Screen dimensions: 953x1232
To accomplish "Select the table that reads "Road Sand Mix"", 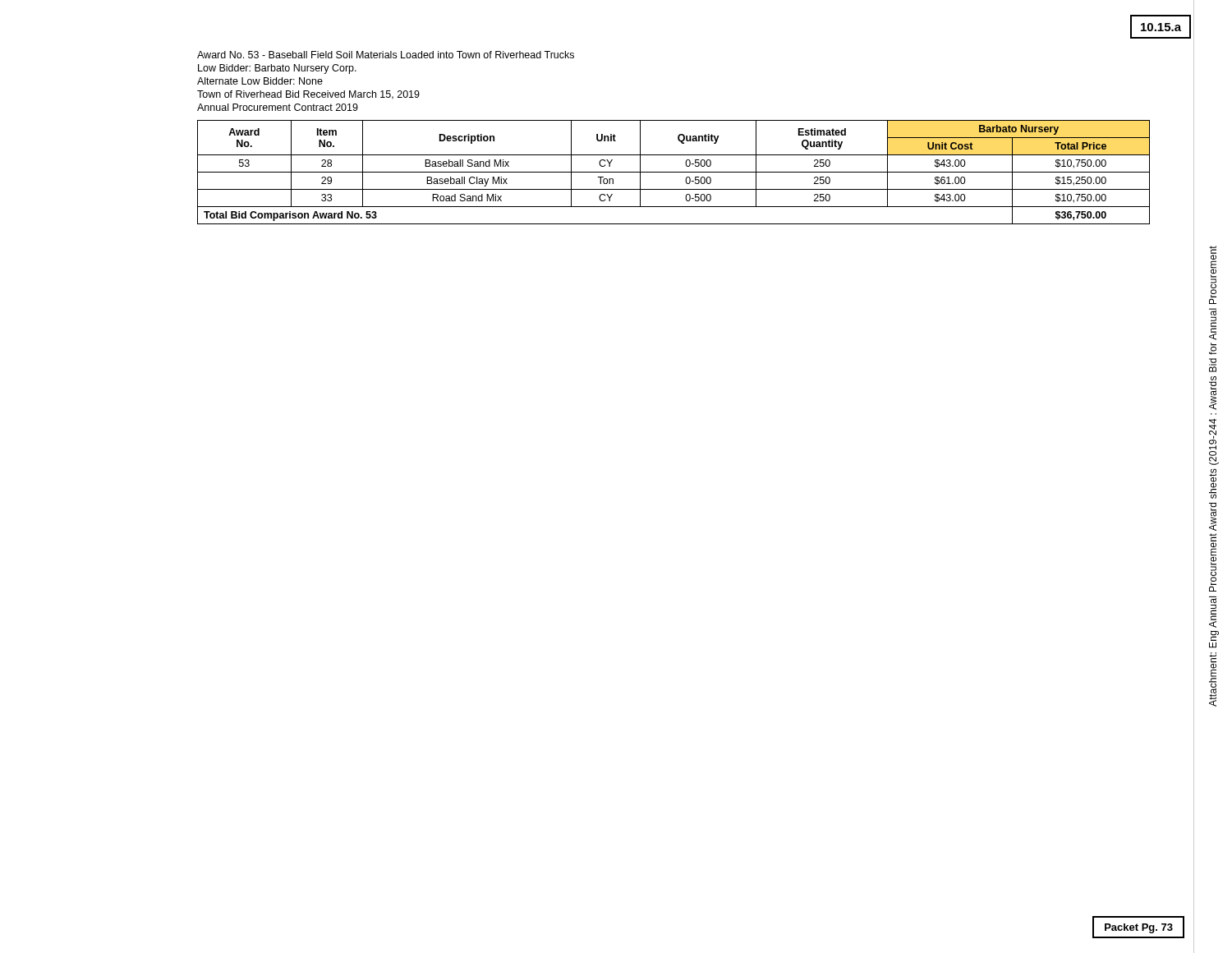I will 673,172.
